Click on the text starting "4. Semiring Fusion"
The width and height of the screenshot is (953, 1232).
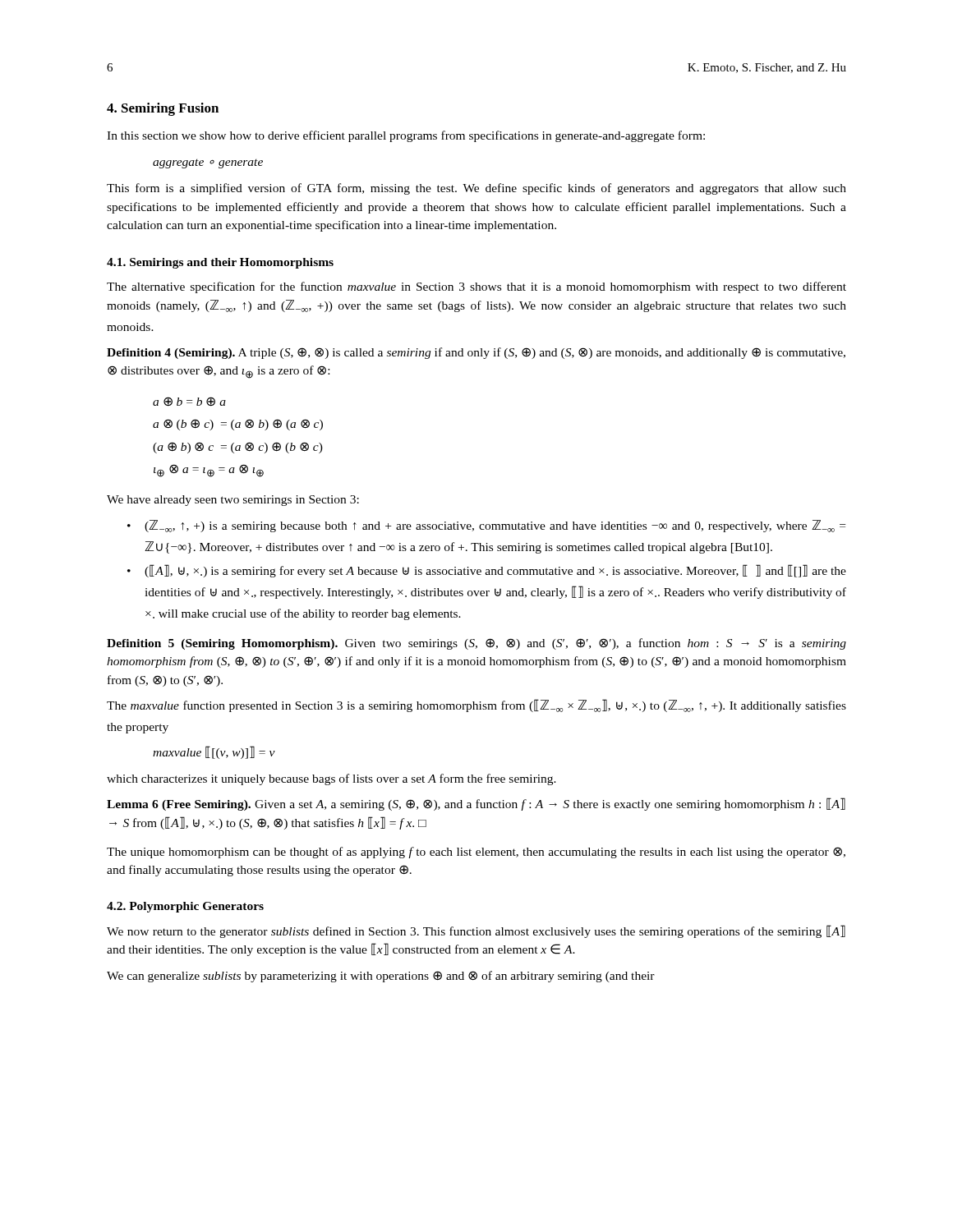(163, 109)
